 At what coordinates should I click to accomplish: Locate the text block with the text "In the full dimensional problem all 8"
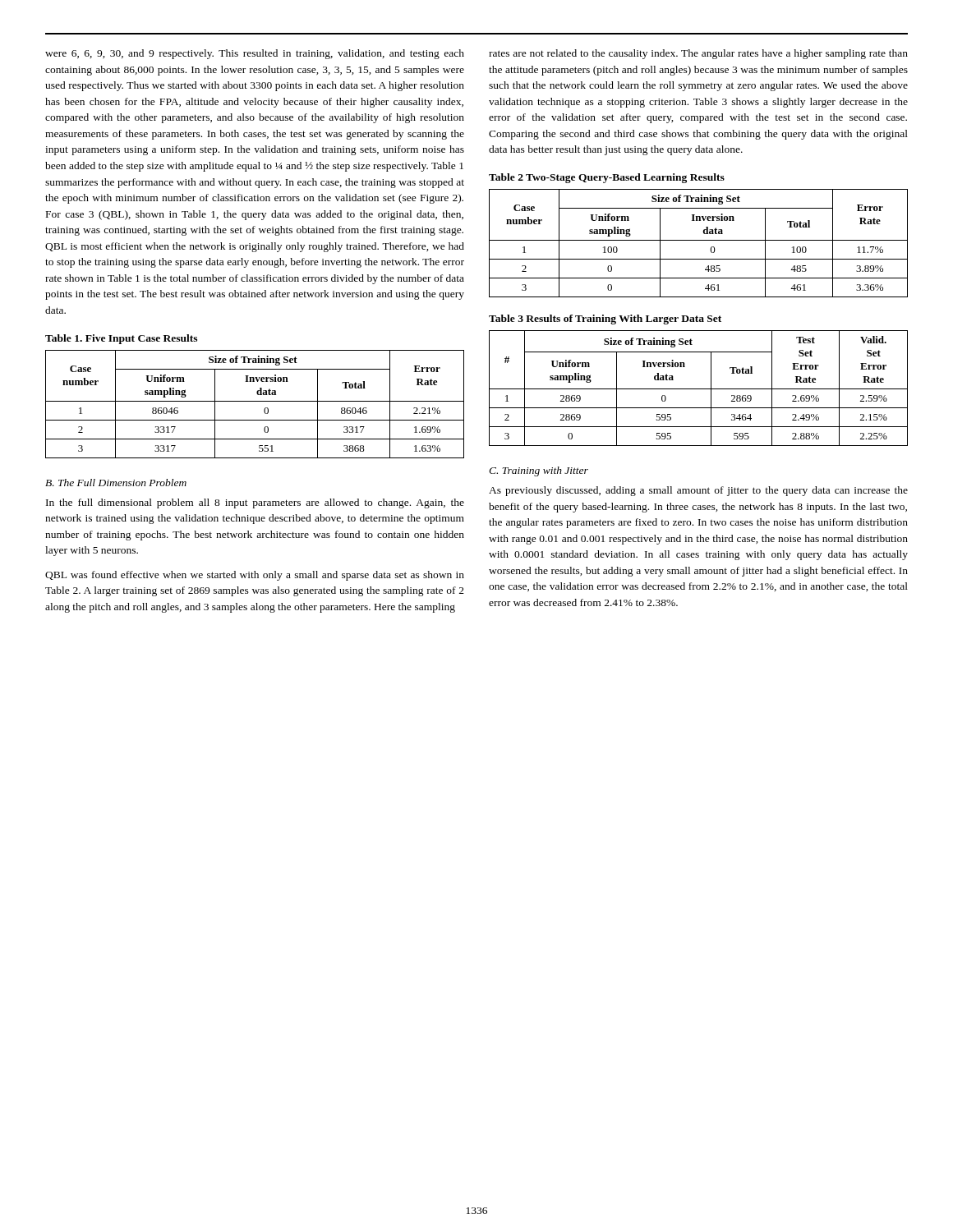(x=255, y=503)
